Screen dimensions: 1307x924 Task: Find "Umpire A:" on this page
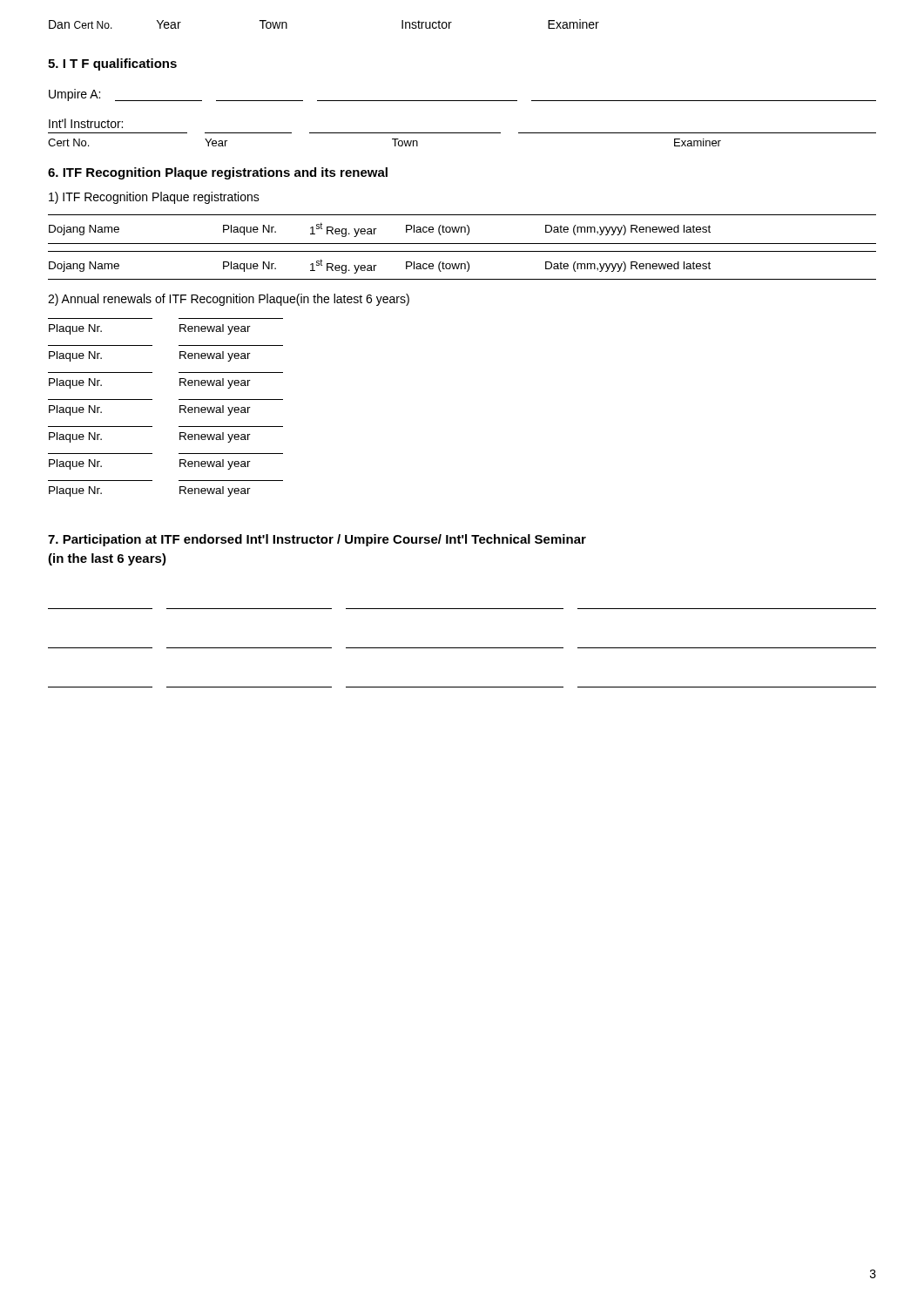pos(462,93)
